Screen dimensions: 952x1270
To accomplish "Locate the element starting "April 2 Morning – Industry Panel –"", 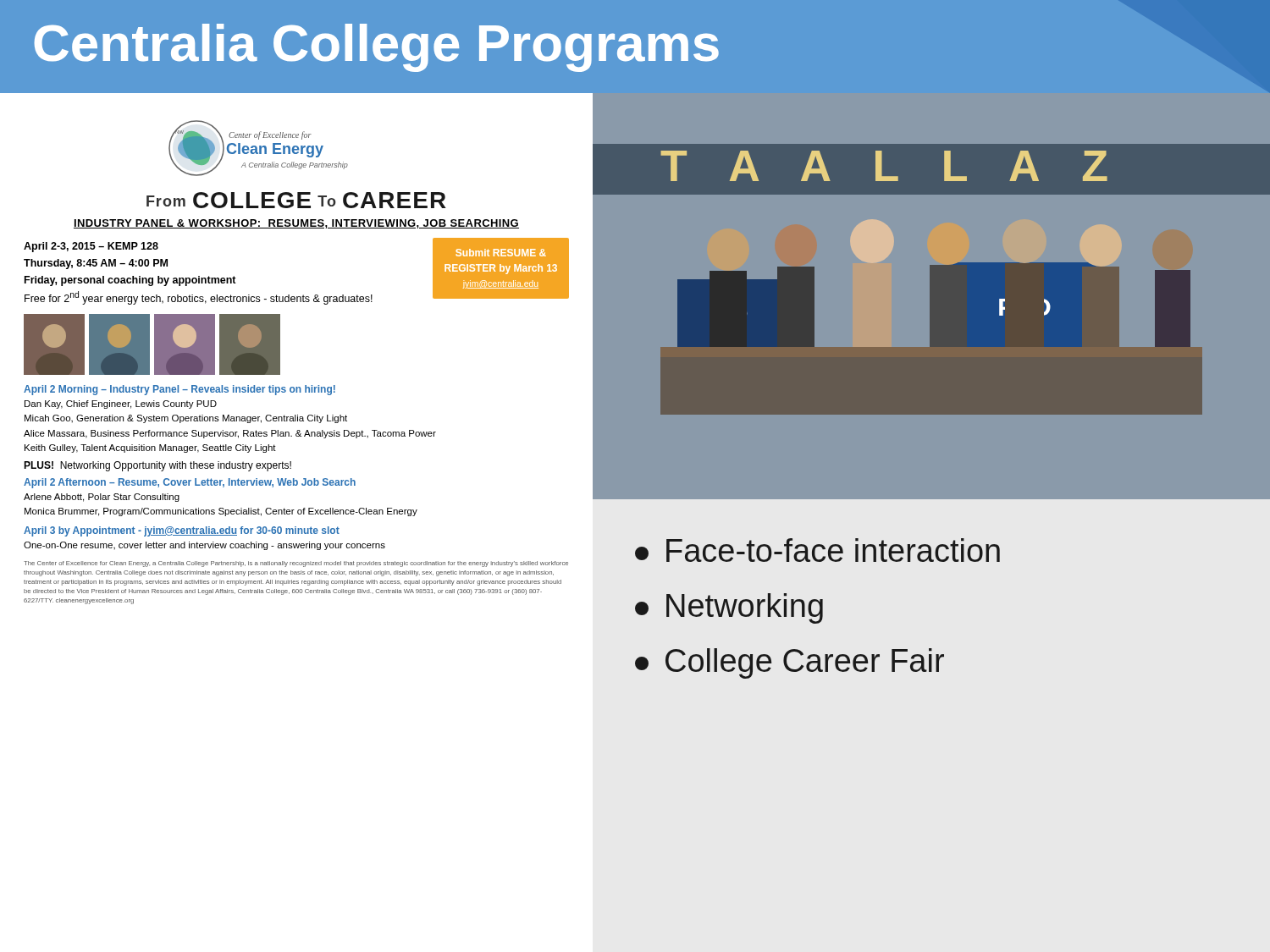I will click(180, 389).
